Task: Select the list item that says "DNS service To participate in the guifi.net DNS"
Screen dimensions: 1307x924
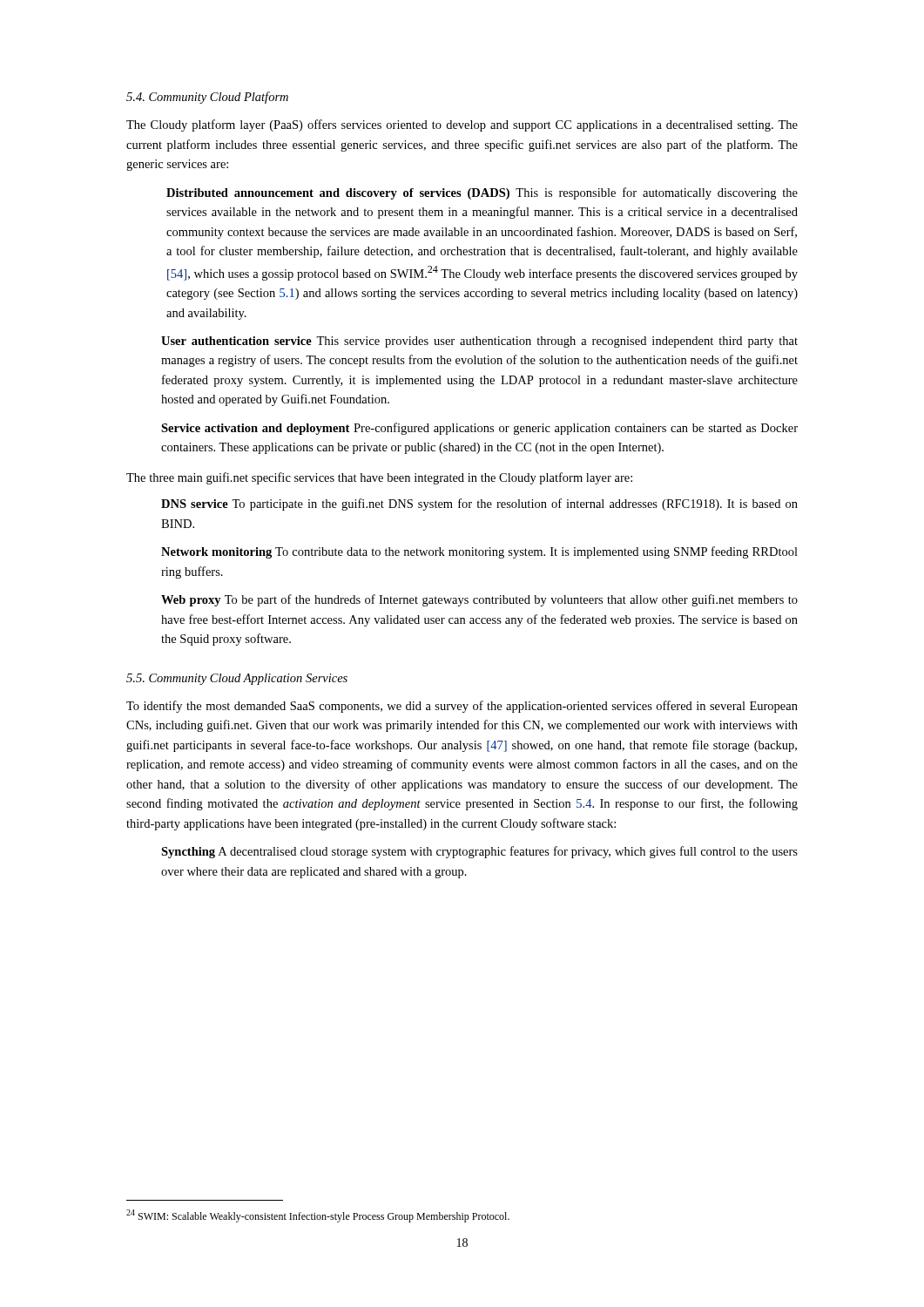Action: [479, 514]
